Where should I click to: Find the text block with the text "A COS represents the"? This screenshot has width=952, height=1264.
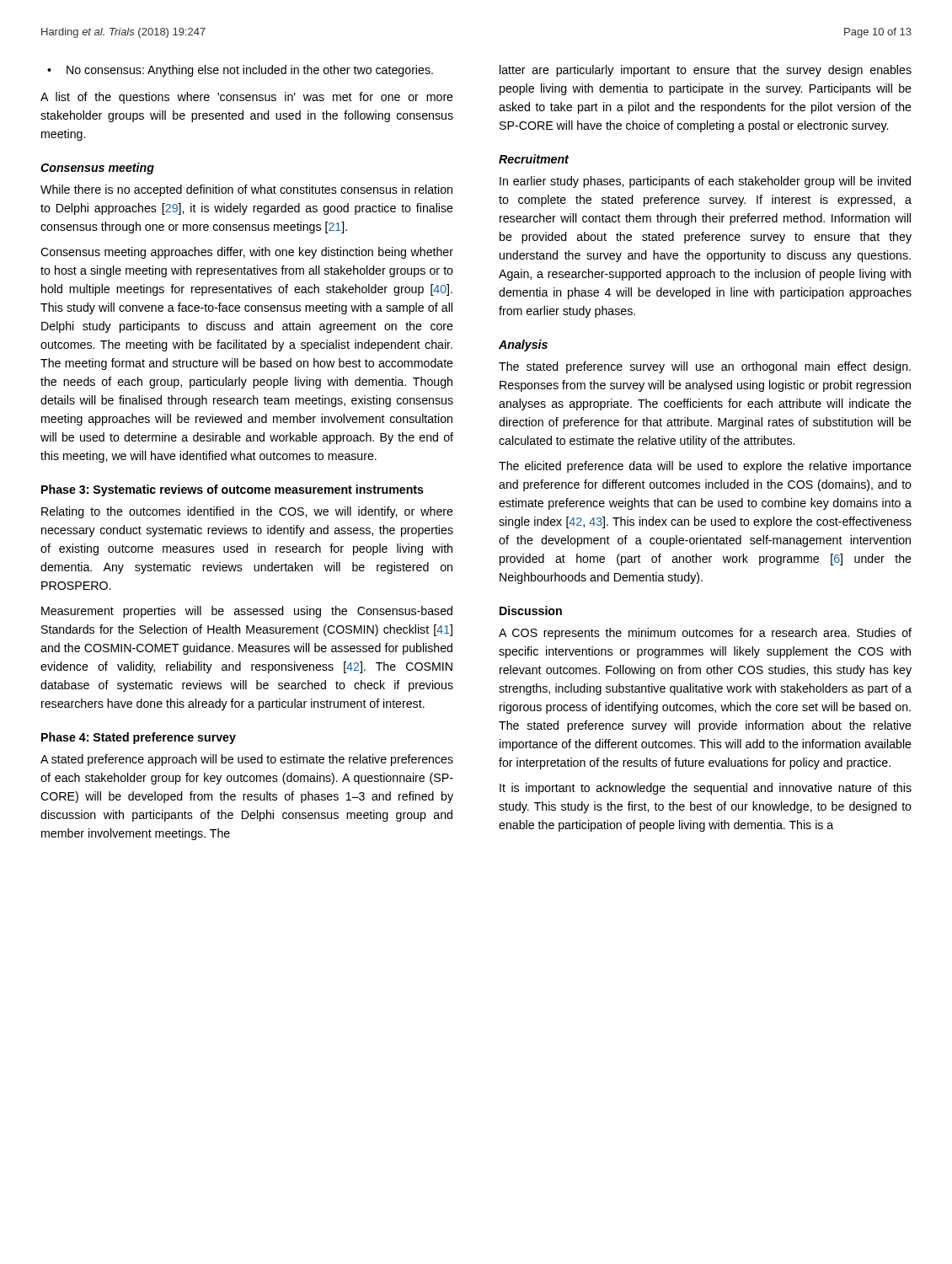[x=705, y=698]
